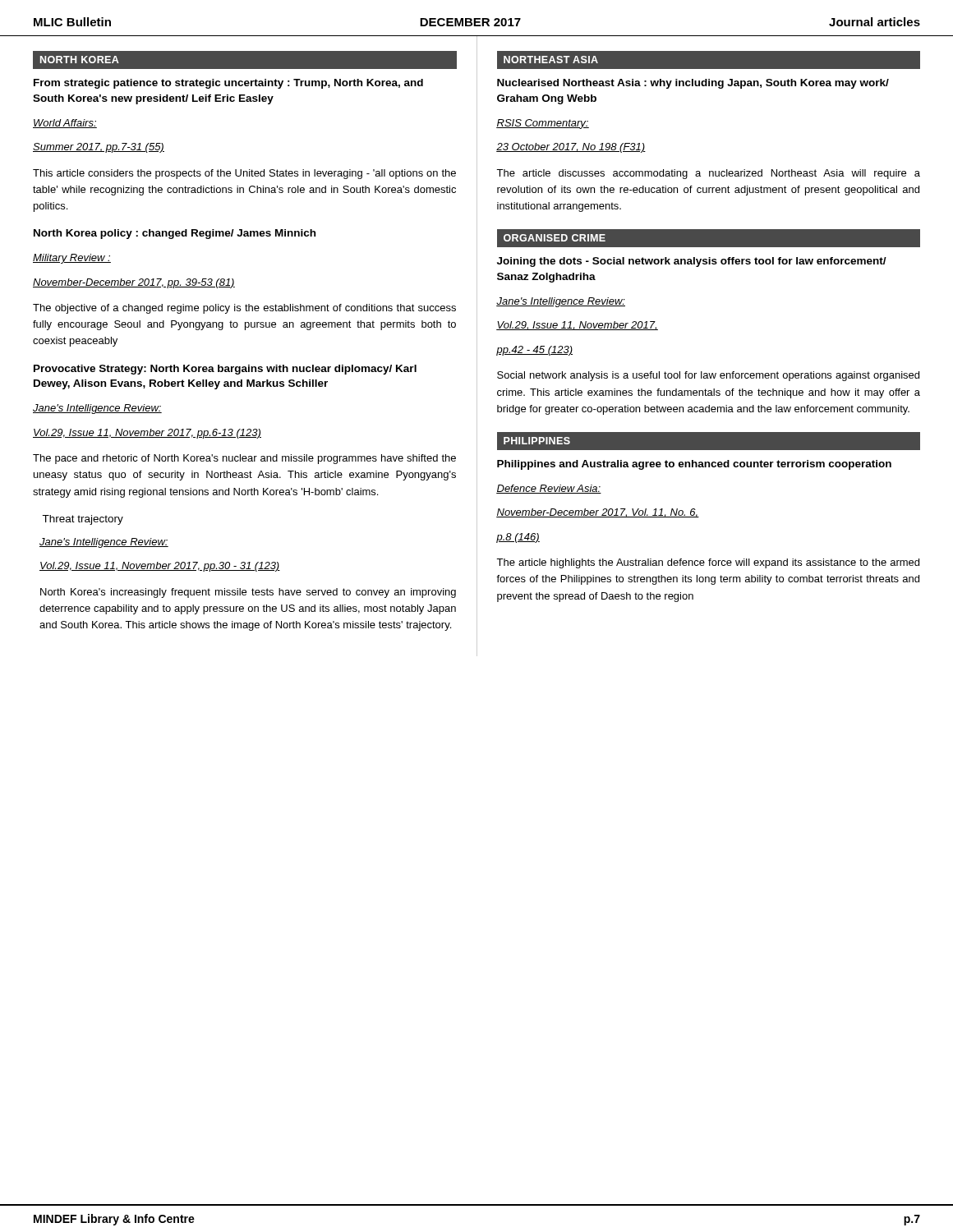Point to the block beginning "Nuclearised Northeast Asia : why including"
The image size is (953, 1232).
693,90
